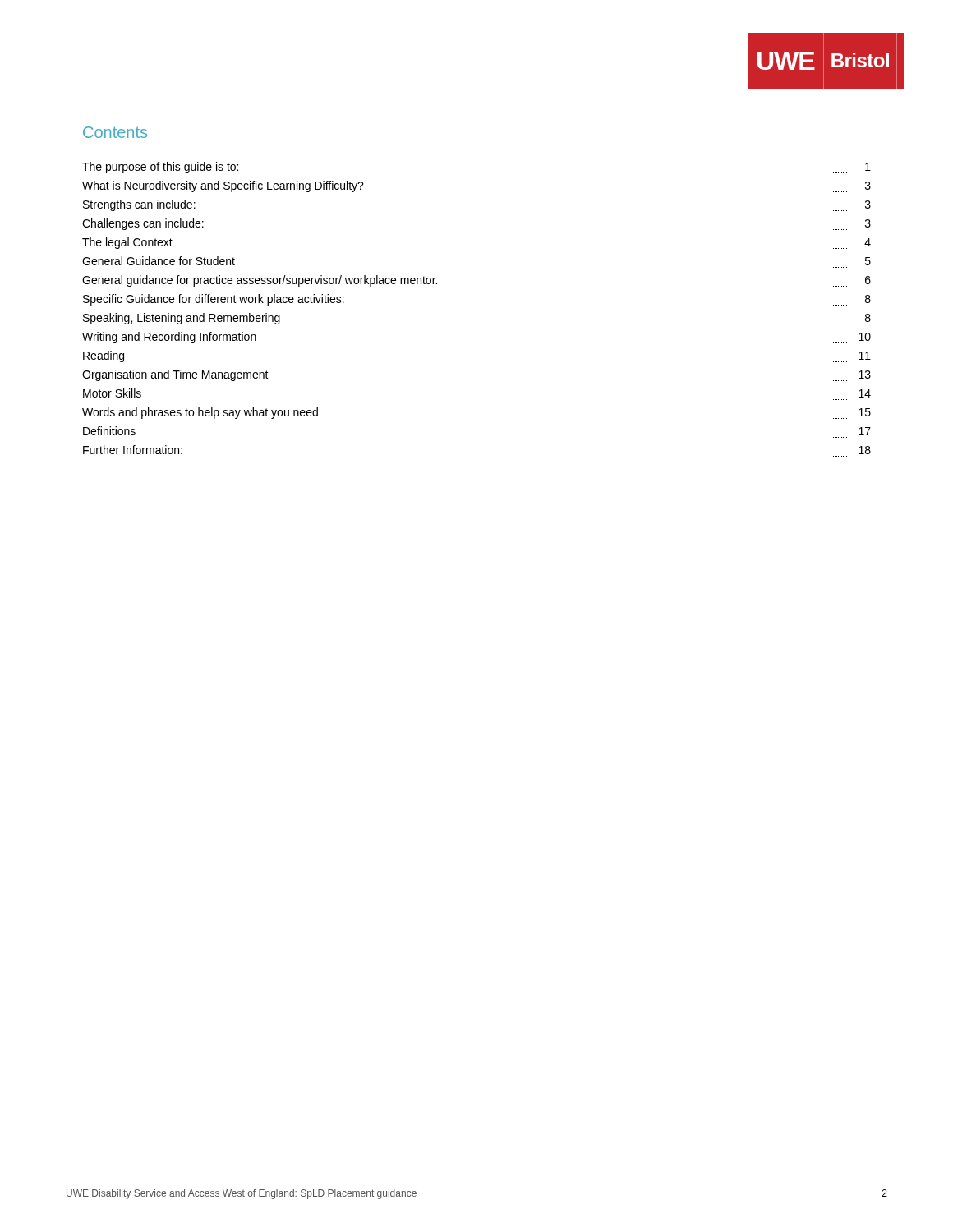This screenshot has width=953, height=1232.
Task: Select the region starting "Motor Skills 14"
Action: 110,393
